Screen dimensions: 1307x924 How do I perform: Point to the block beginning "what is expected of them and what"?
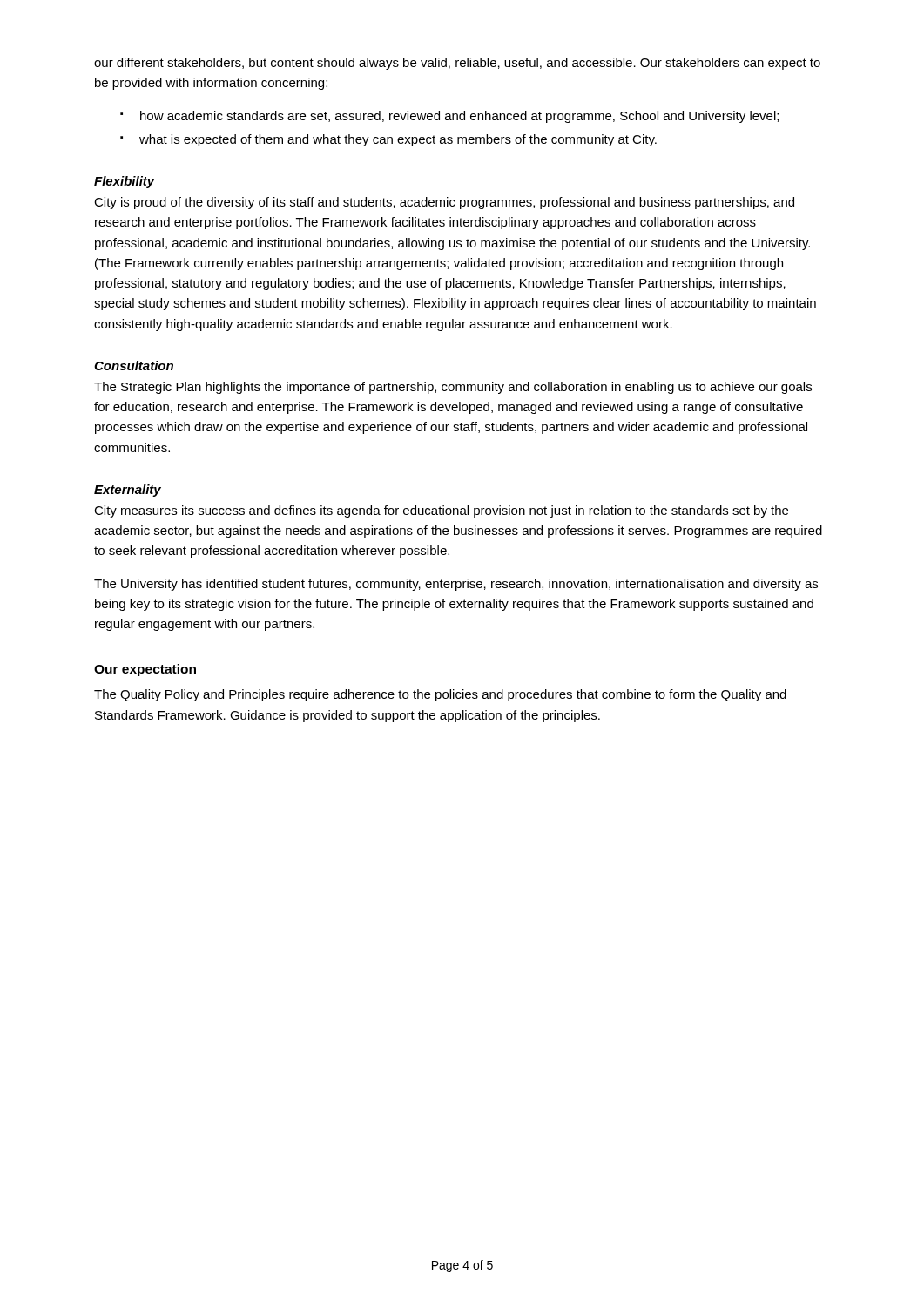pyautogui.click(x=398, y=139)
